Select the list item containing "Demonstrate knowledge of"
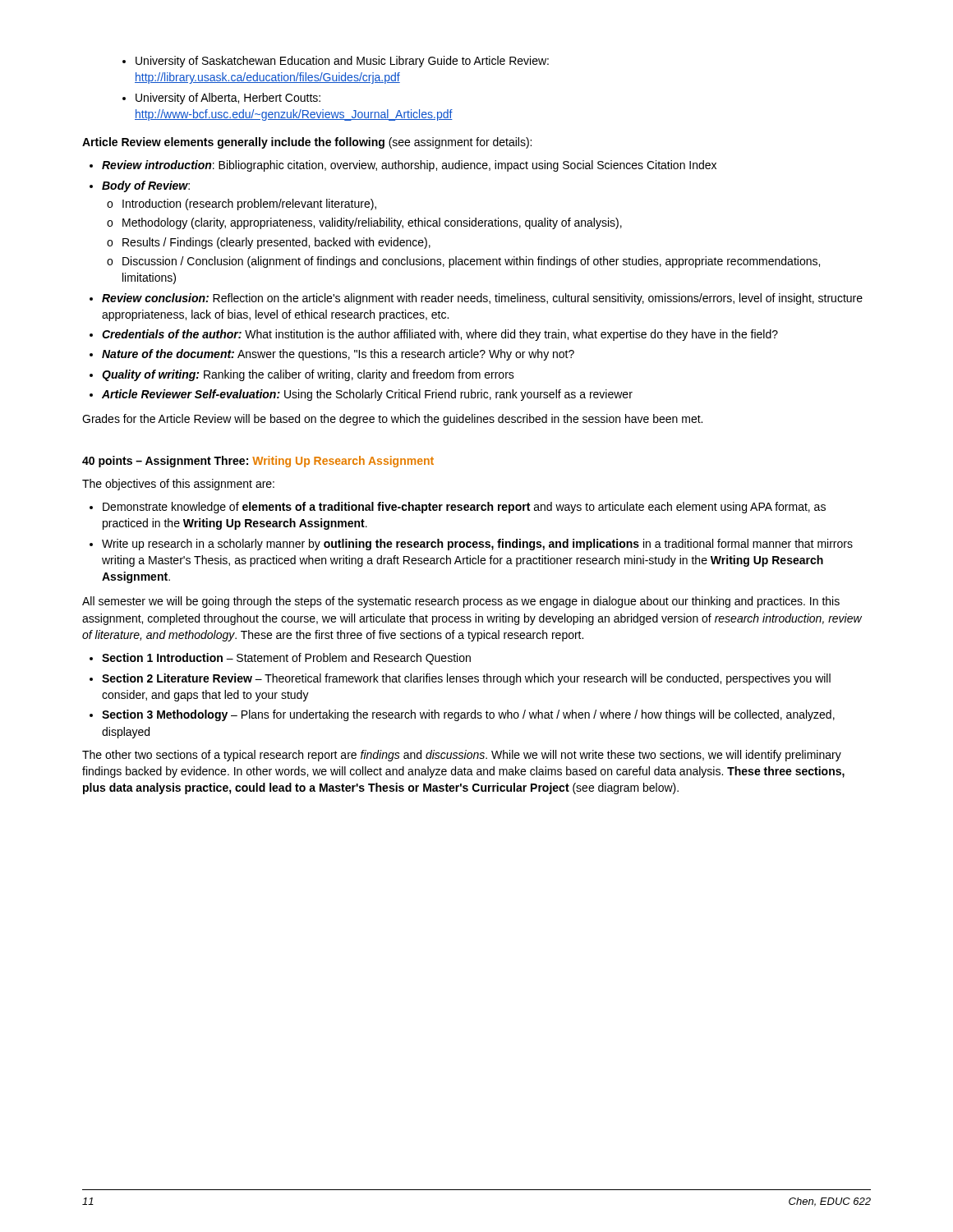 476,542
